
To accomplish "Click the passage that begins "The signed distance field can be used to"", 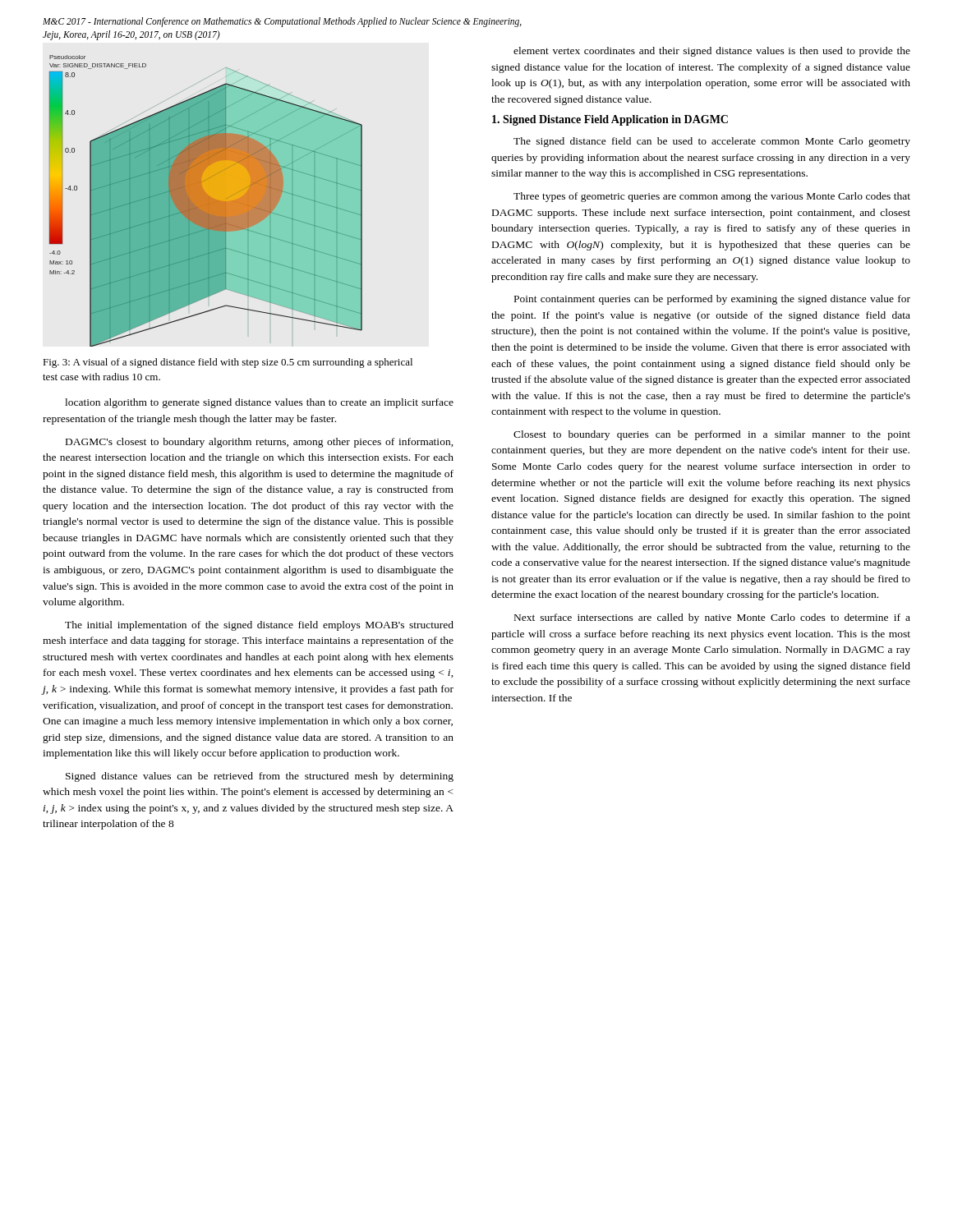I will [x=701, y=157].
